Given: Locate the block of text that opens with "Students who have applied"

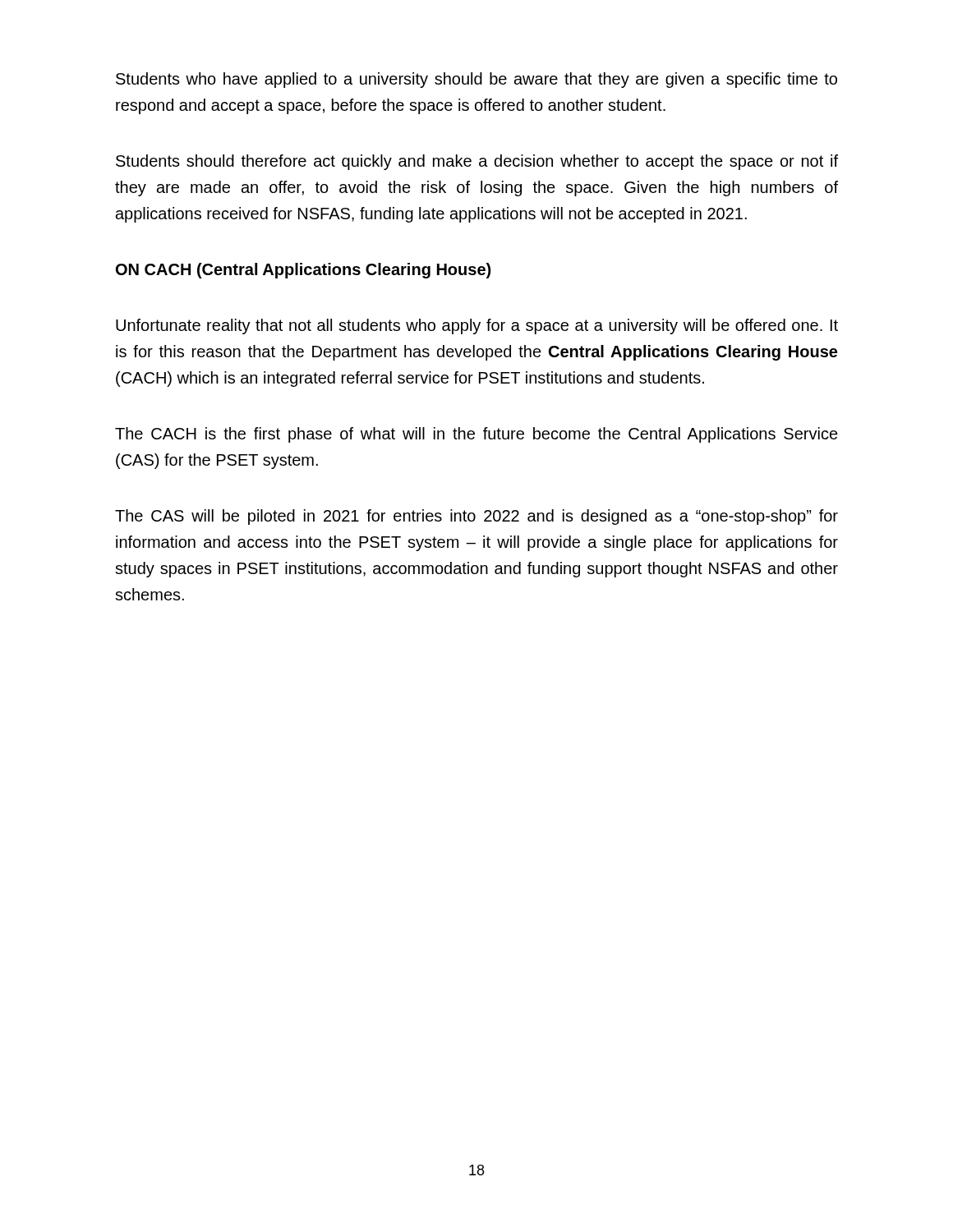Looking at the screenshot, I should (x=476, y=92).
